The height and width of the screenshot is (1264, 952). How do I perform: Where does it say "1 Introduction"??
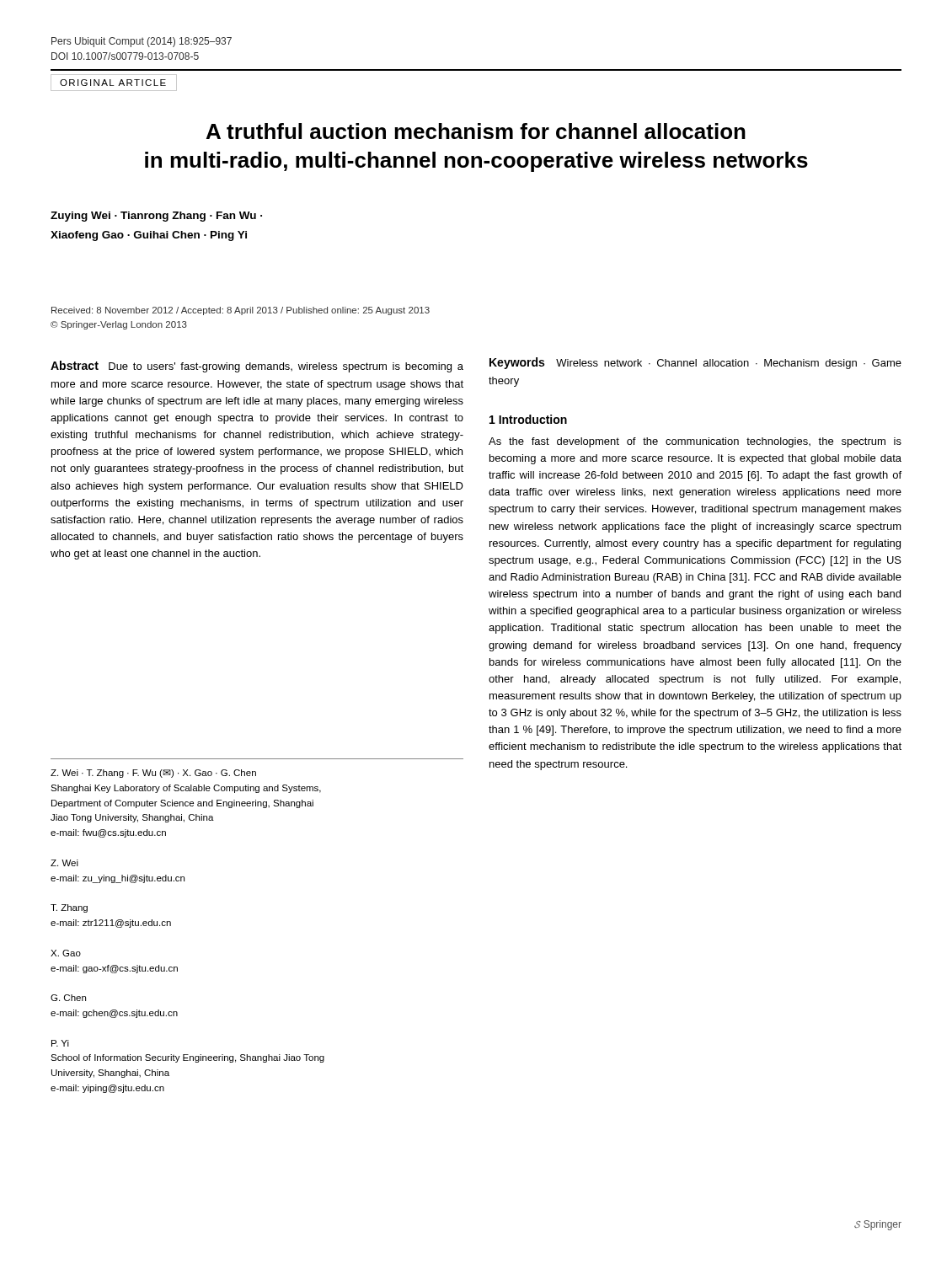pos(528,420)
